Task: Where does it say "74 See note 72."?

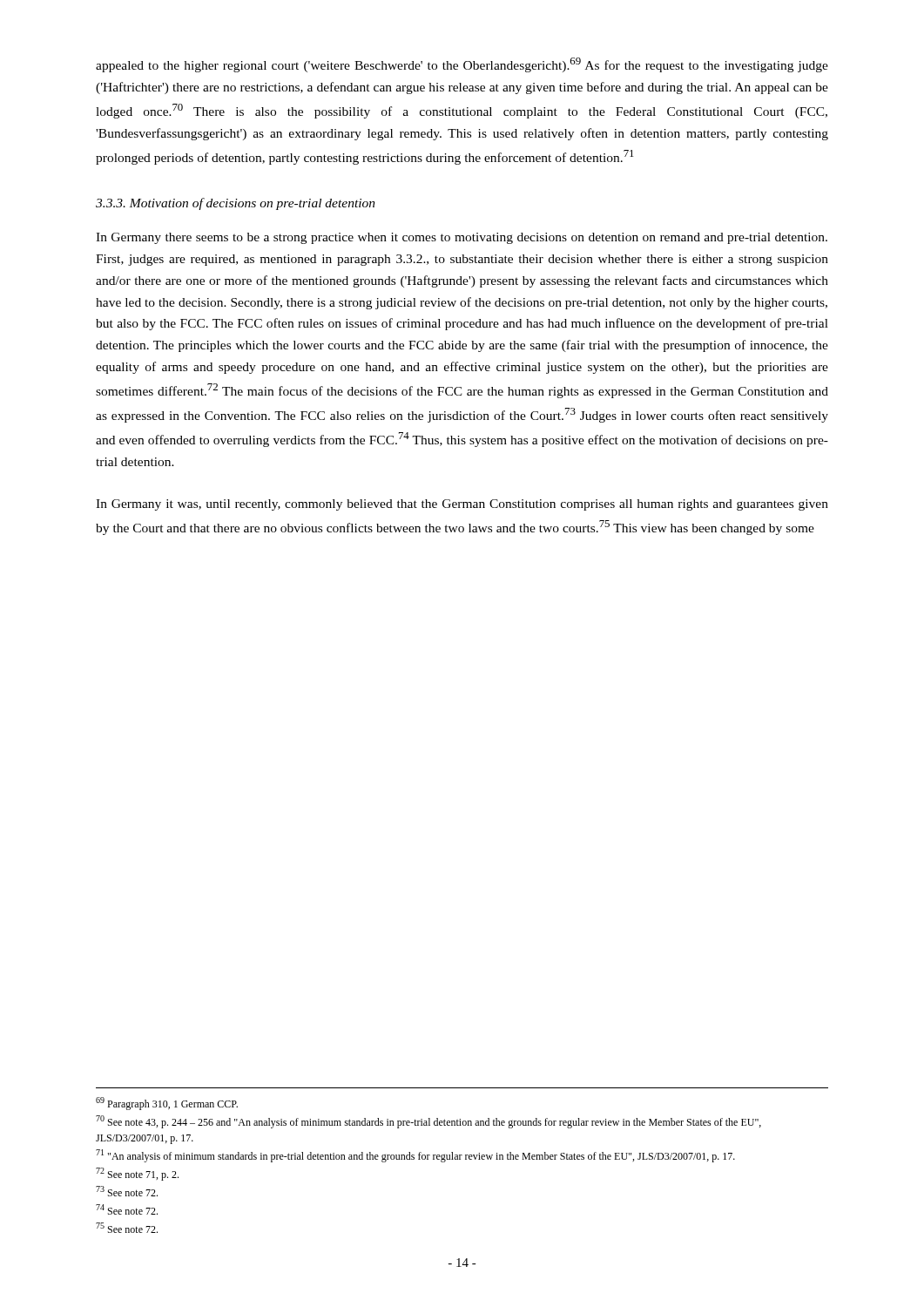Action: point(127,1209)
